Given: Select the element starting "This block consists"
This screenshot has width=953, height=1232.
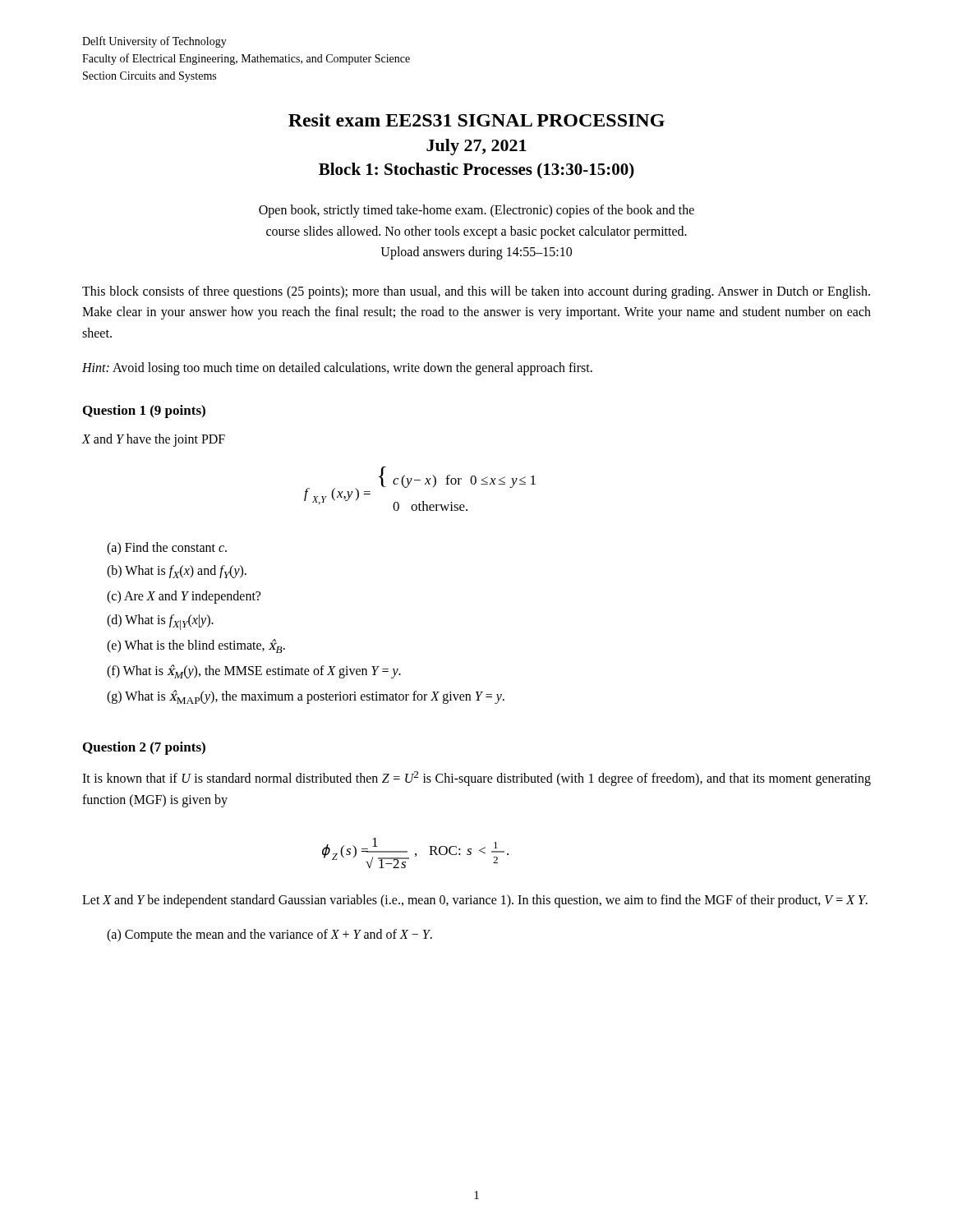Looking at the screenshot, I should (x=476, y=312).
